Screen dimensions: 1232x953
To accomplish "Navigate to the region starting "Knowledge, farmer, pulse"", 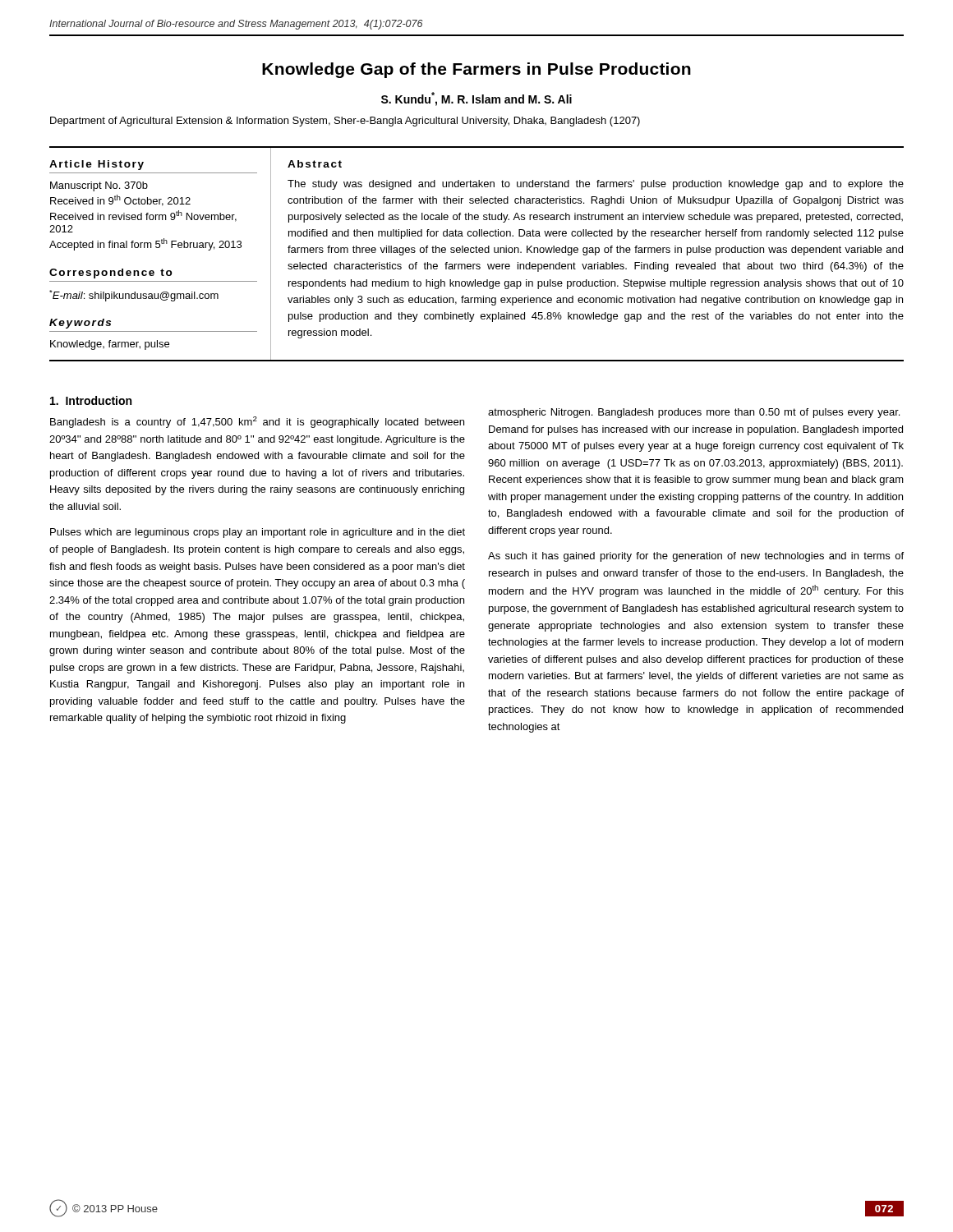I will point(110,344).
